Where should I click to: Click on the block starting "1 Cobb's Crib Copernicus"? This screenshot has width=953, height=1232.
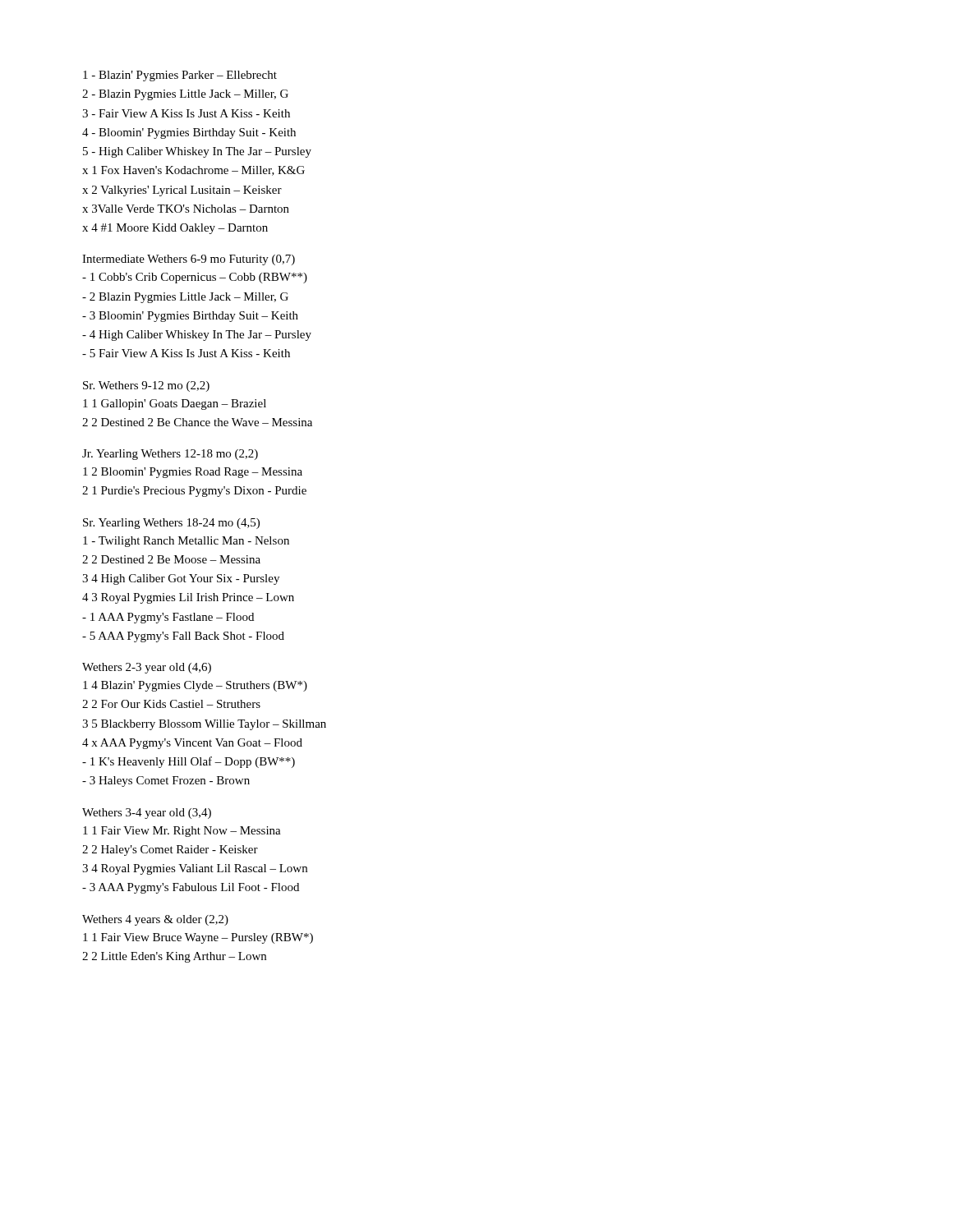click(195, 278)
